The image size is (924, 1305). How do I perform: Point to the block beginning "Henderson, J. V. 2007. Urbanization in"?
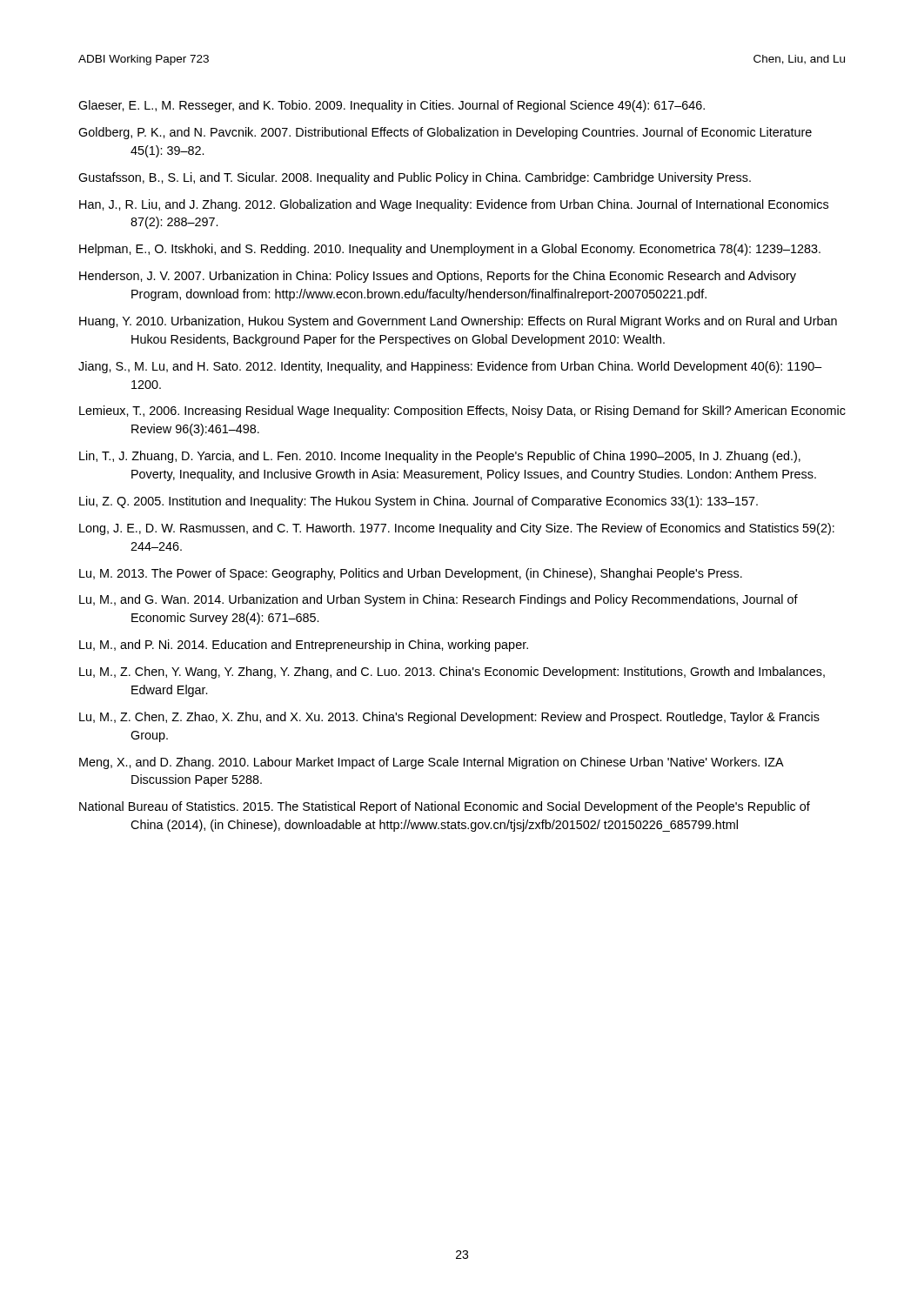[437, 285]
